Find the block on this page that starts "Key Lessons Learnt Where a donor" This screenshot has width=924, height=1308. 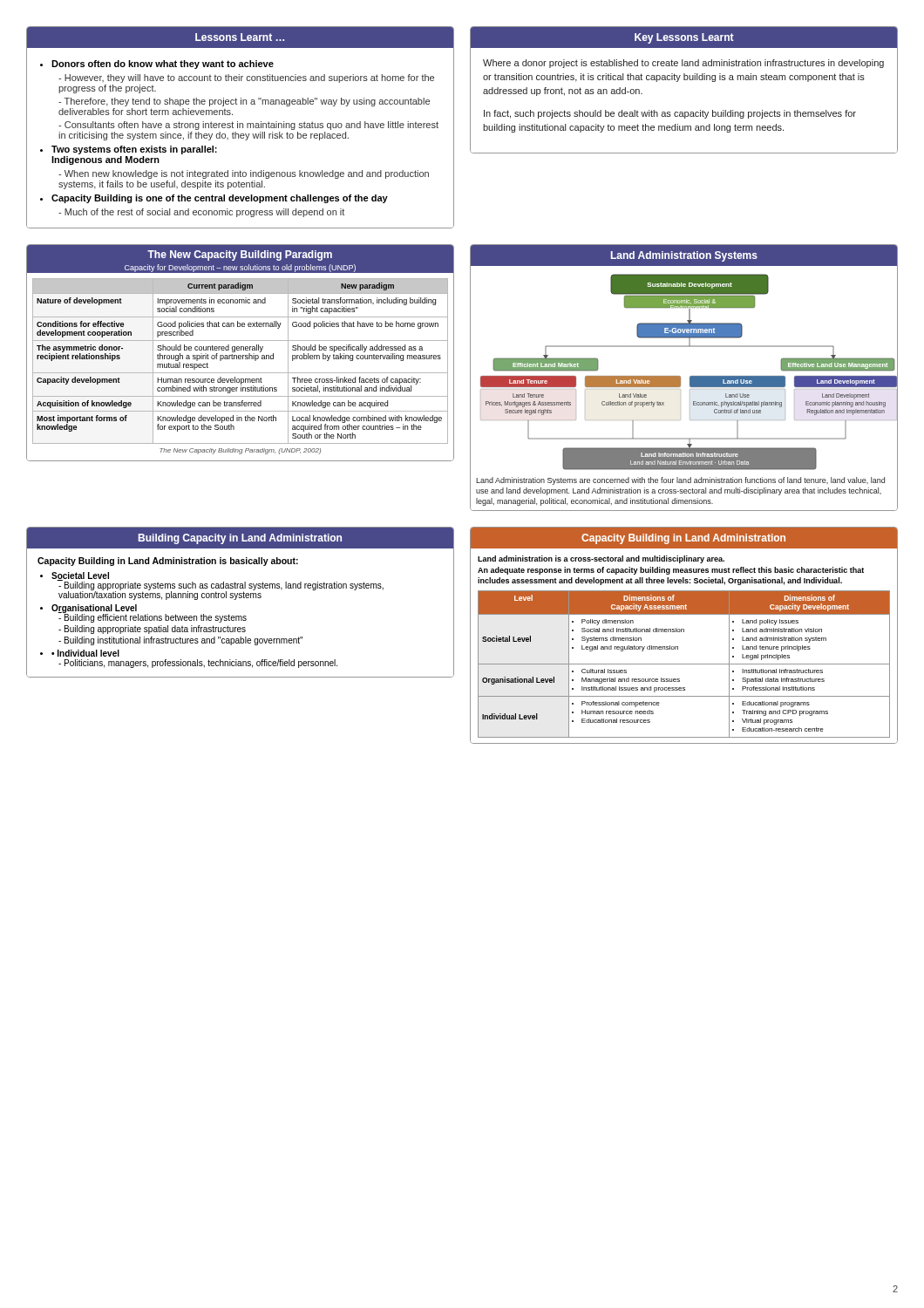click(x=684, y=90)
